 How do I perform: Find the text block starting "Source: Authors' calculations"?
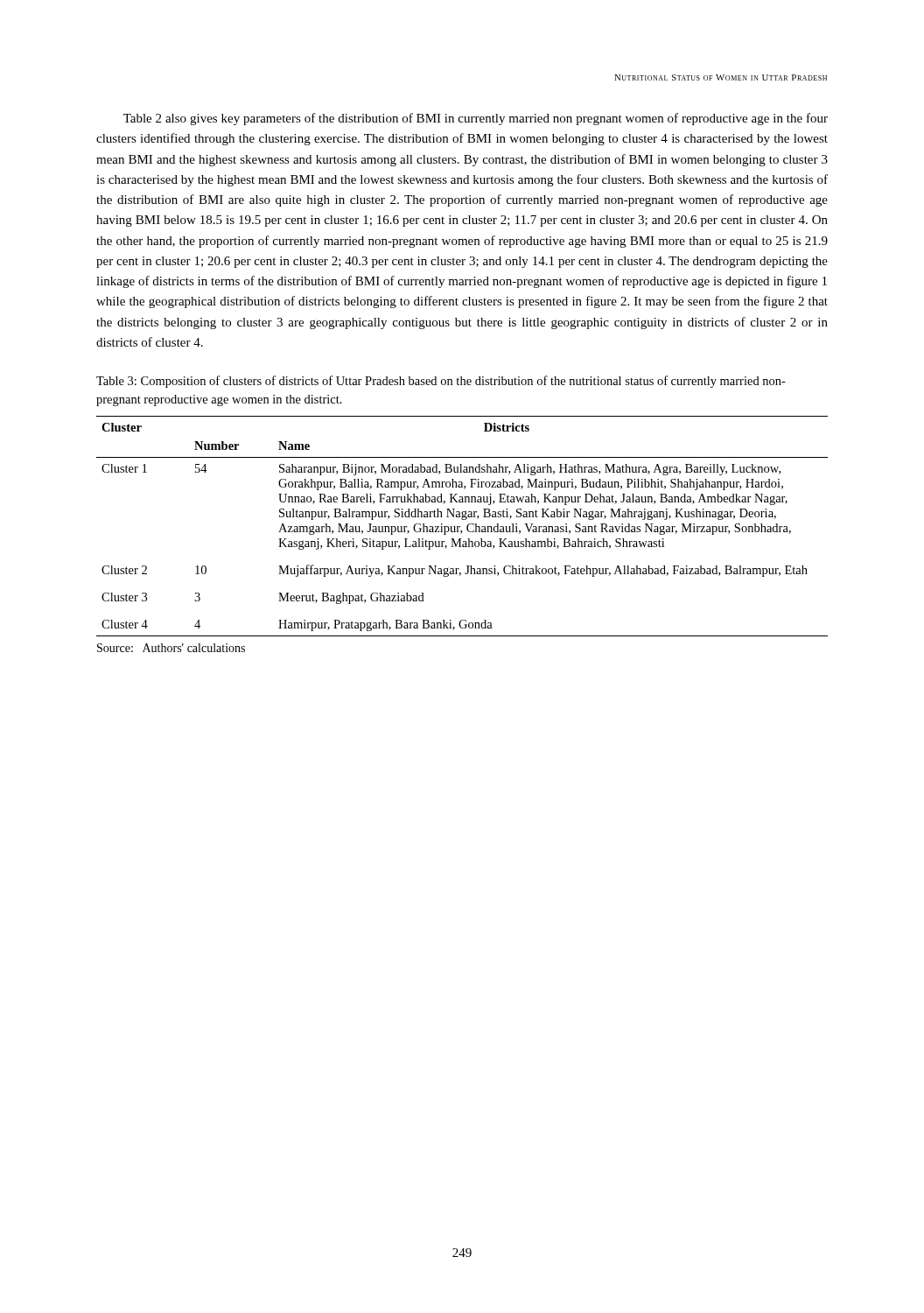(171, 648)
